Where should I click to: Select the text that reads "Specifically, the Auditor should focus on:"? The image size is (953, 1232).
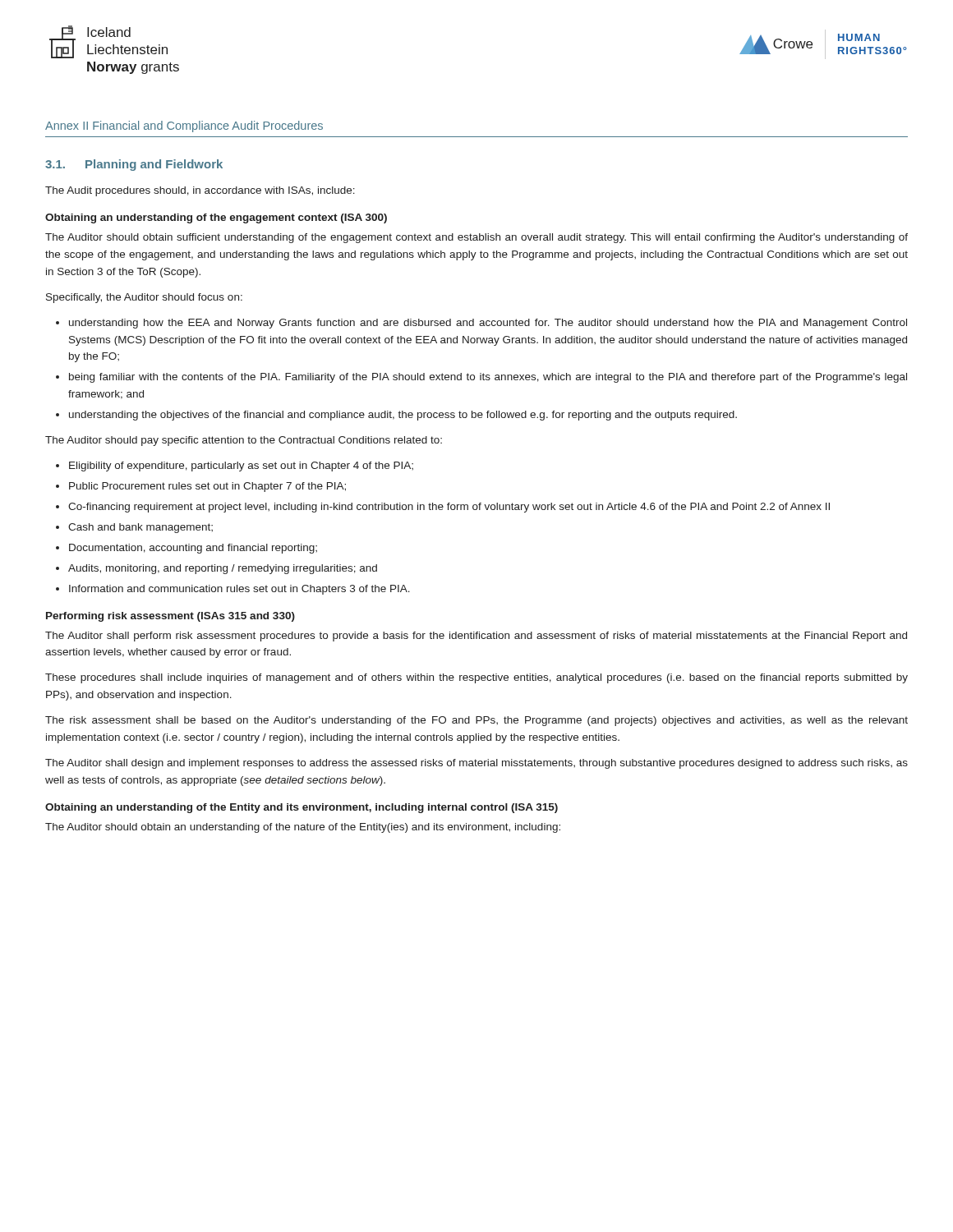(x=144, y=297)
